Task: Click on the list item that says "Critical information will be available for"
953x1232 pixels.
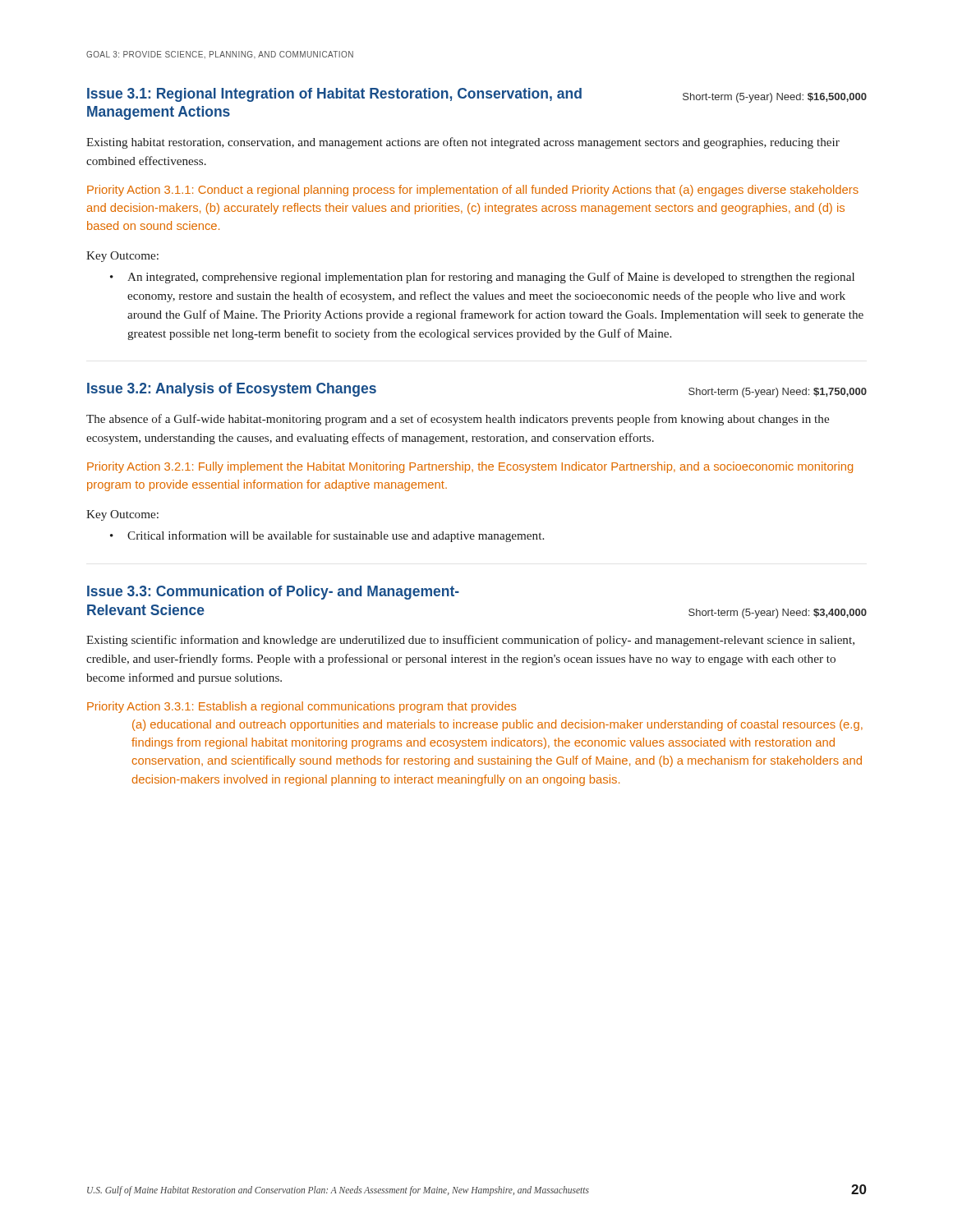Action: 476,536
